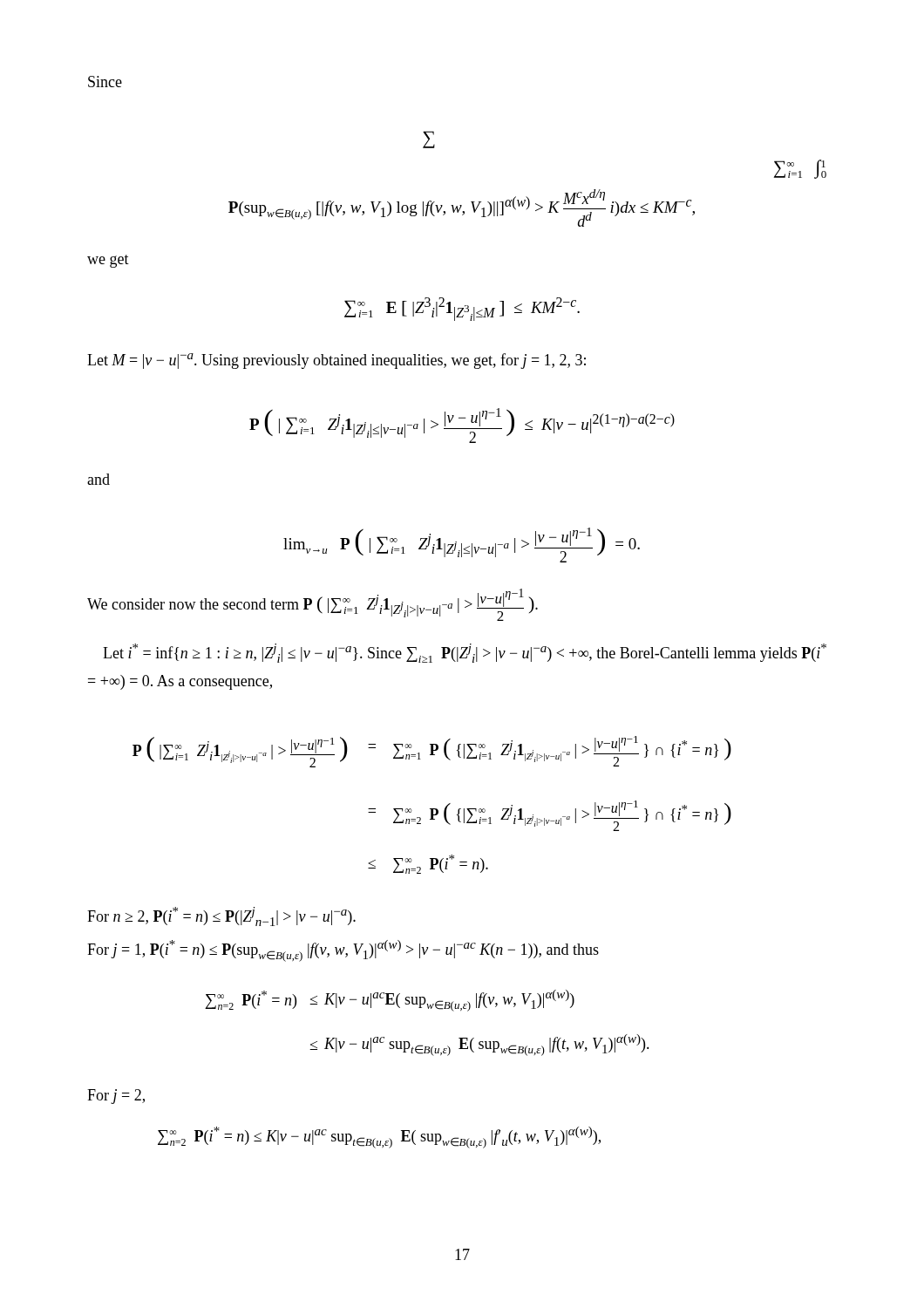The image size is (924, 1308).
Task: Click on the element starting "For n ≥ 2,"
Action: [x=222, y=917]
